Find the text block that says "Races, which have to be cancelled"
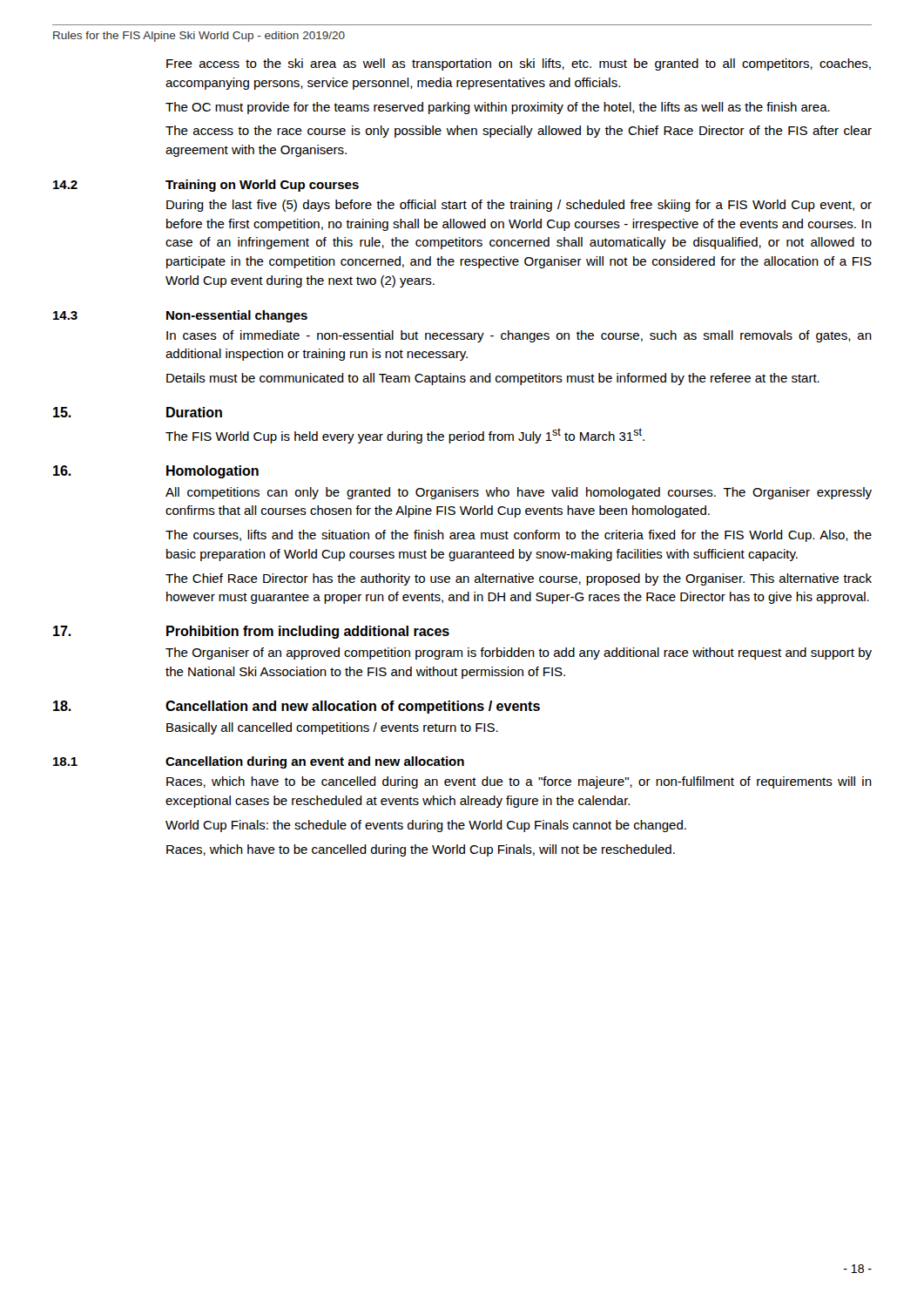 tap(462, 818)
